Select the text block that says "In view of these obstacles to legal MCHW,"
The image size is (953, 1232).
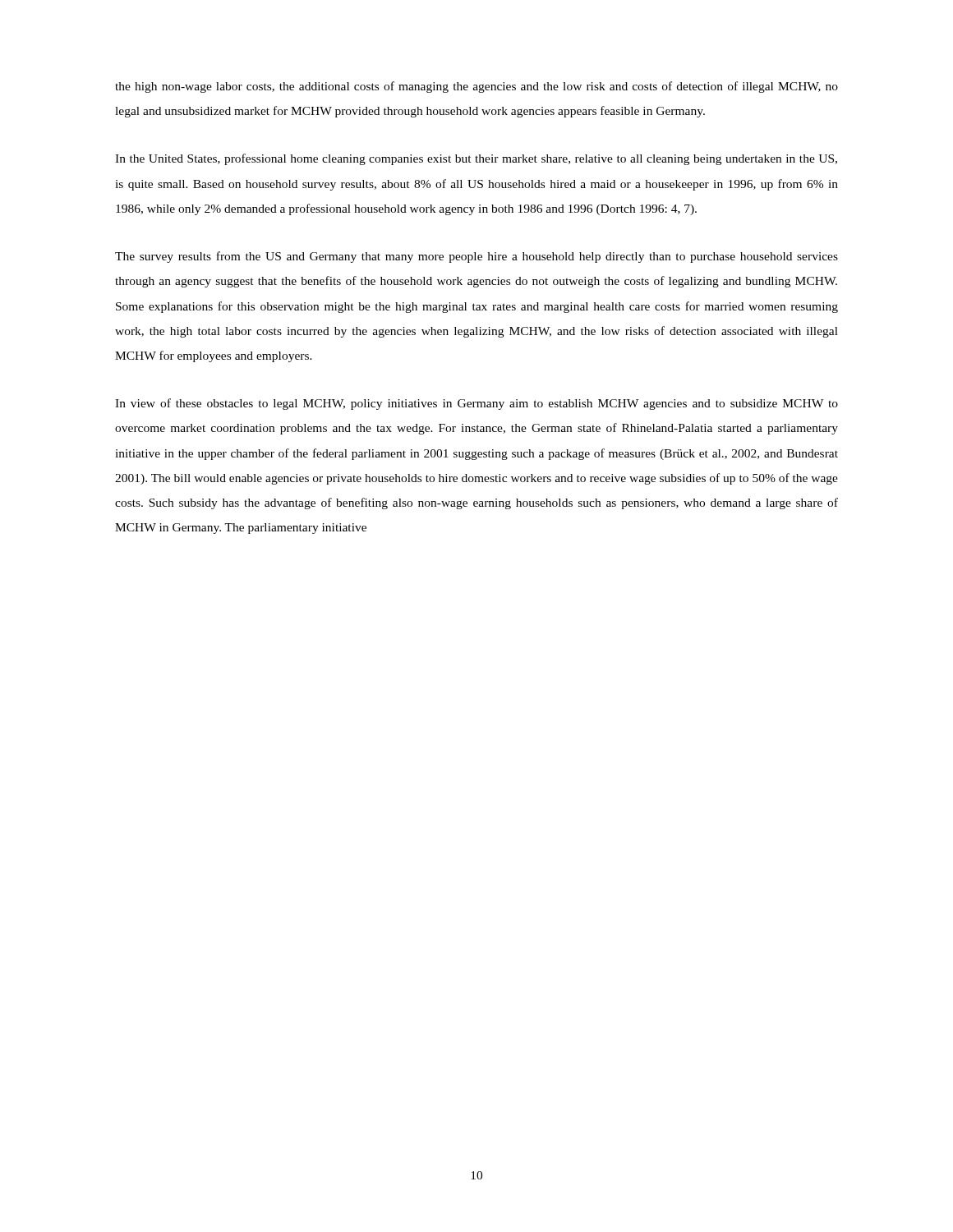pyautogui.click(x=476, y=465)
